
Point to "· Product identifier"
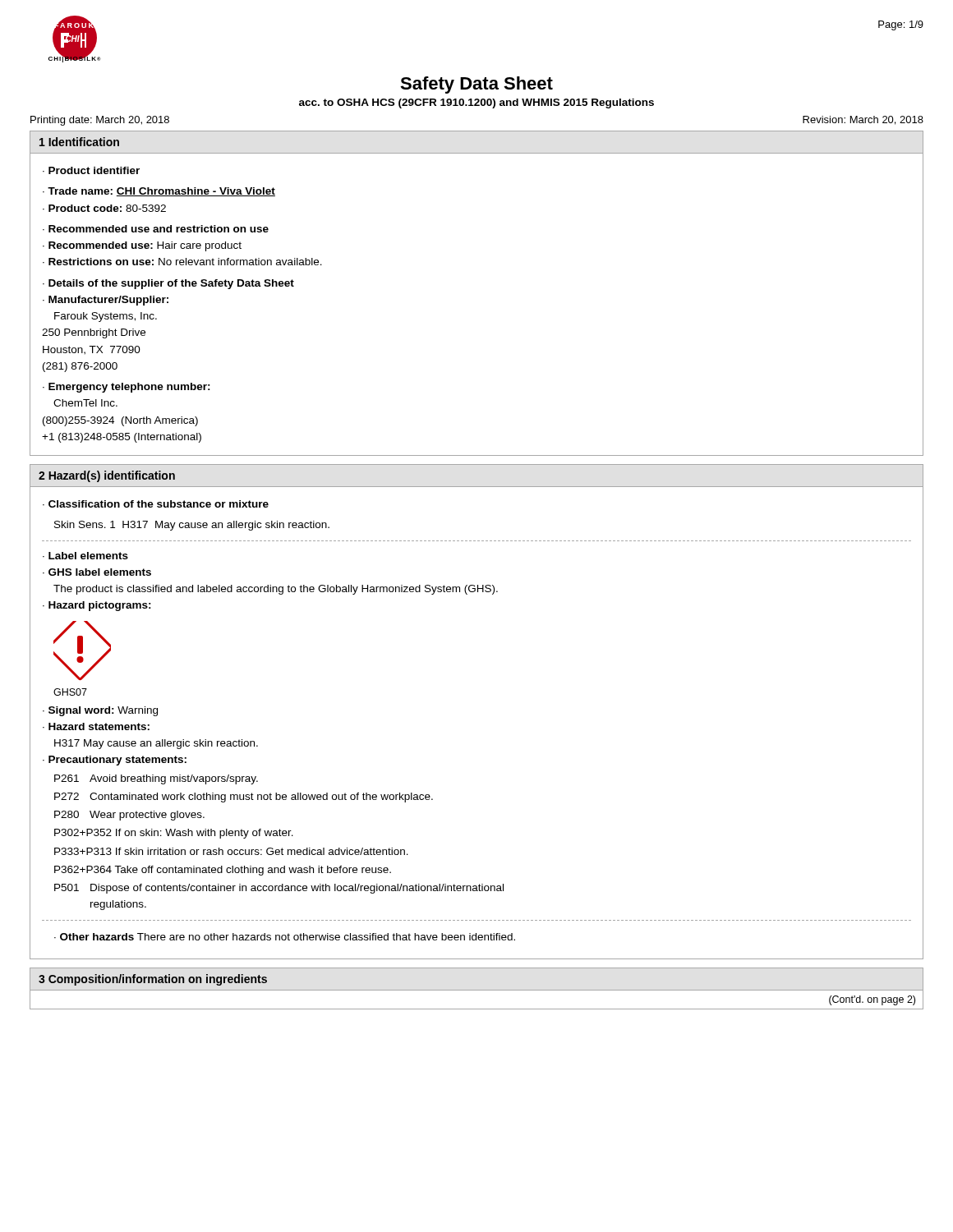tap(91, 170)
